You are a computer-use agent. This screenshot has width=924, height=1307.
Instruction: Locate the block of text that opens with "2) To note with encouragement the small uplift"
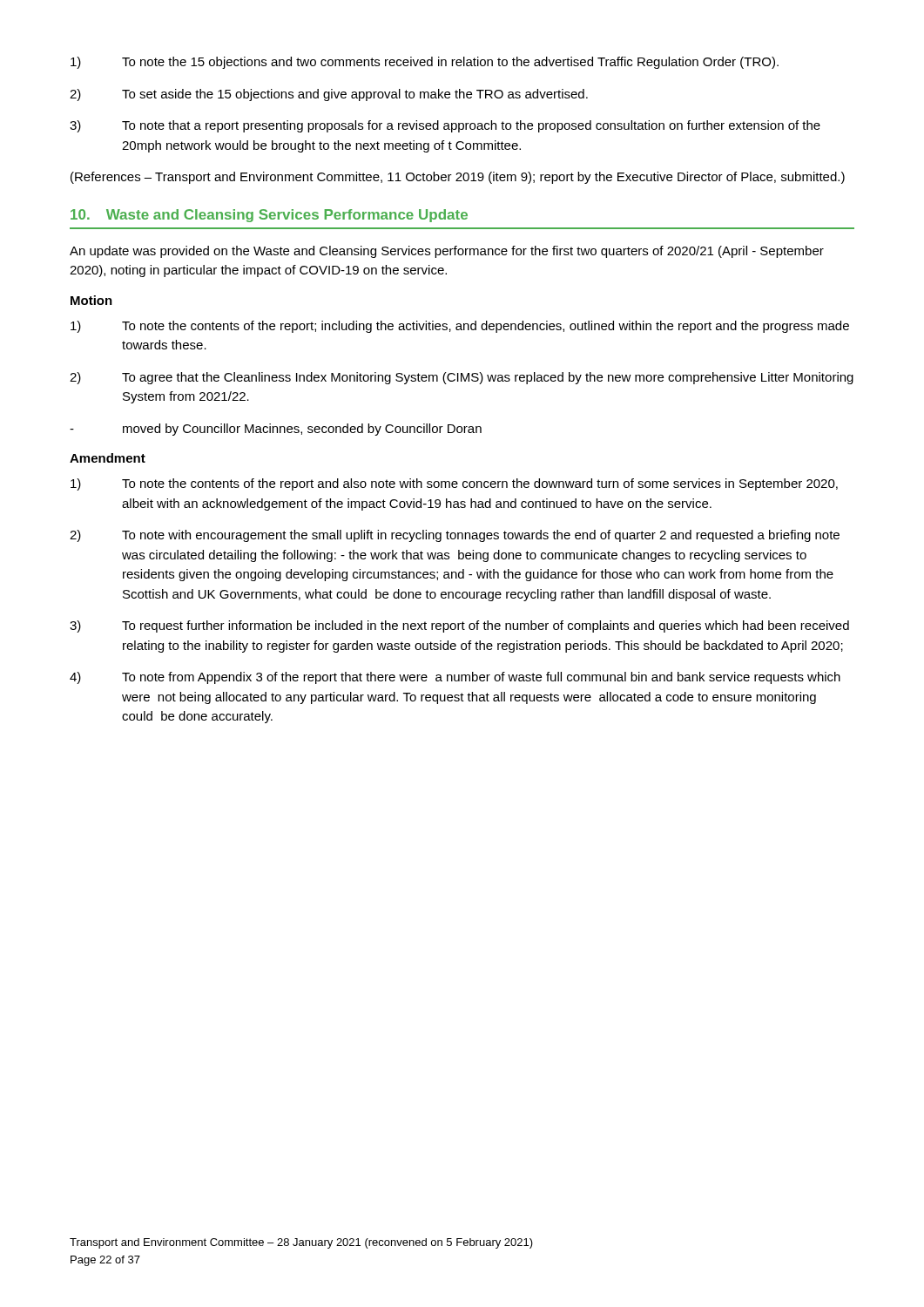(x=462, y=565)
